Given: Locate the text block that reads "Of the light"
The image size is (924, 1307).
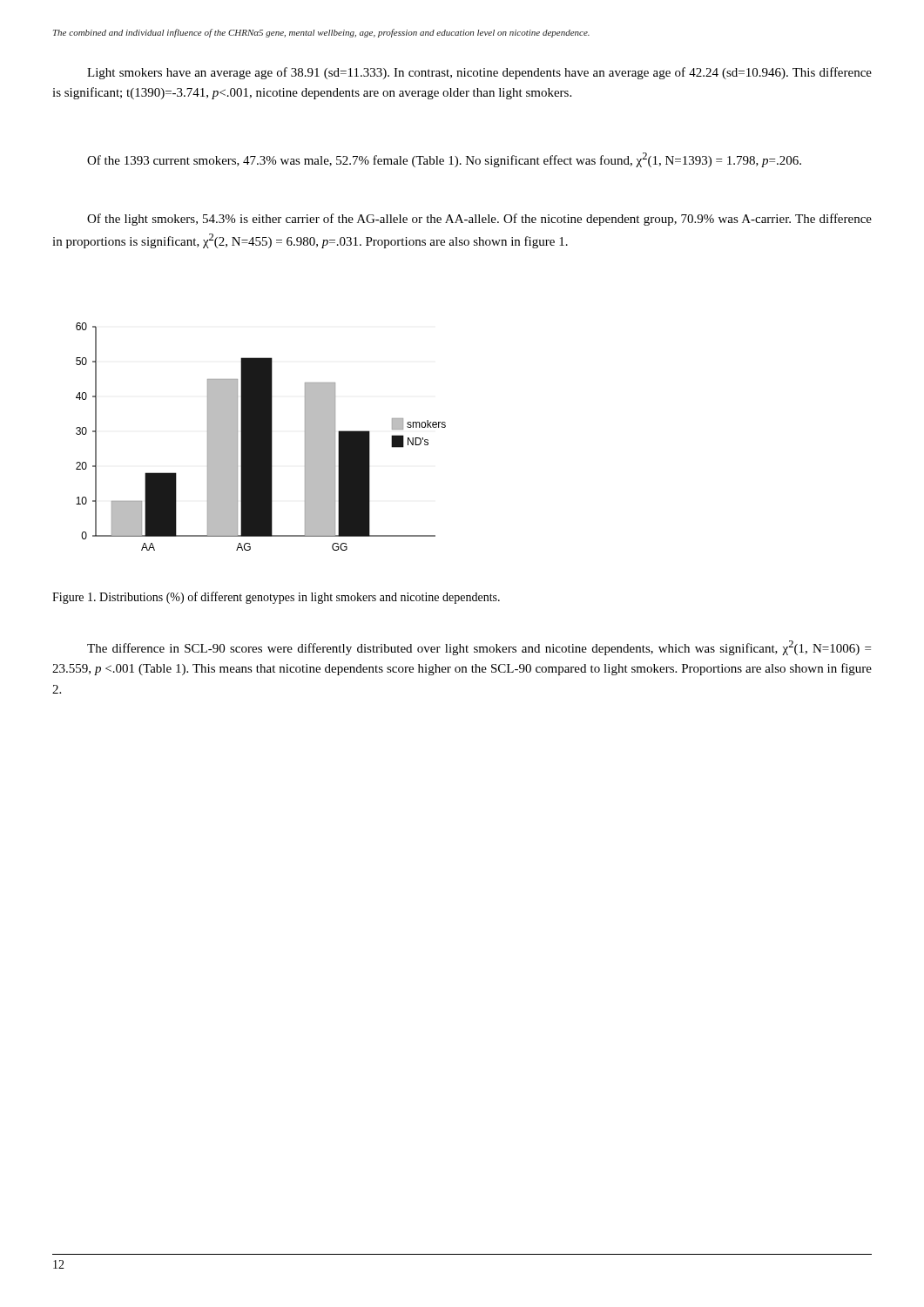Looking at the screenshot, I should 462,231.
